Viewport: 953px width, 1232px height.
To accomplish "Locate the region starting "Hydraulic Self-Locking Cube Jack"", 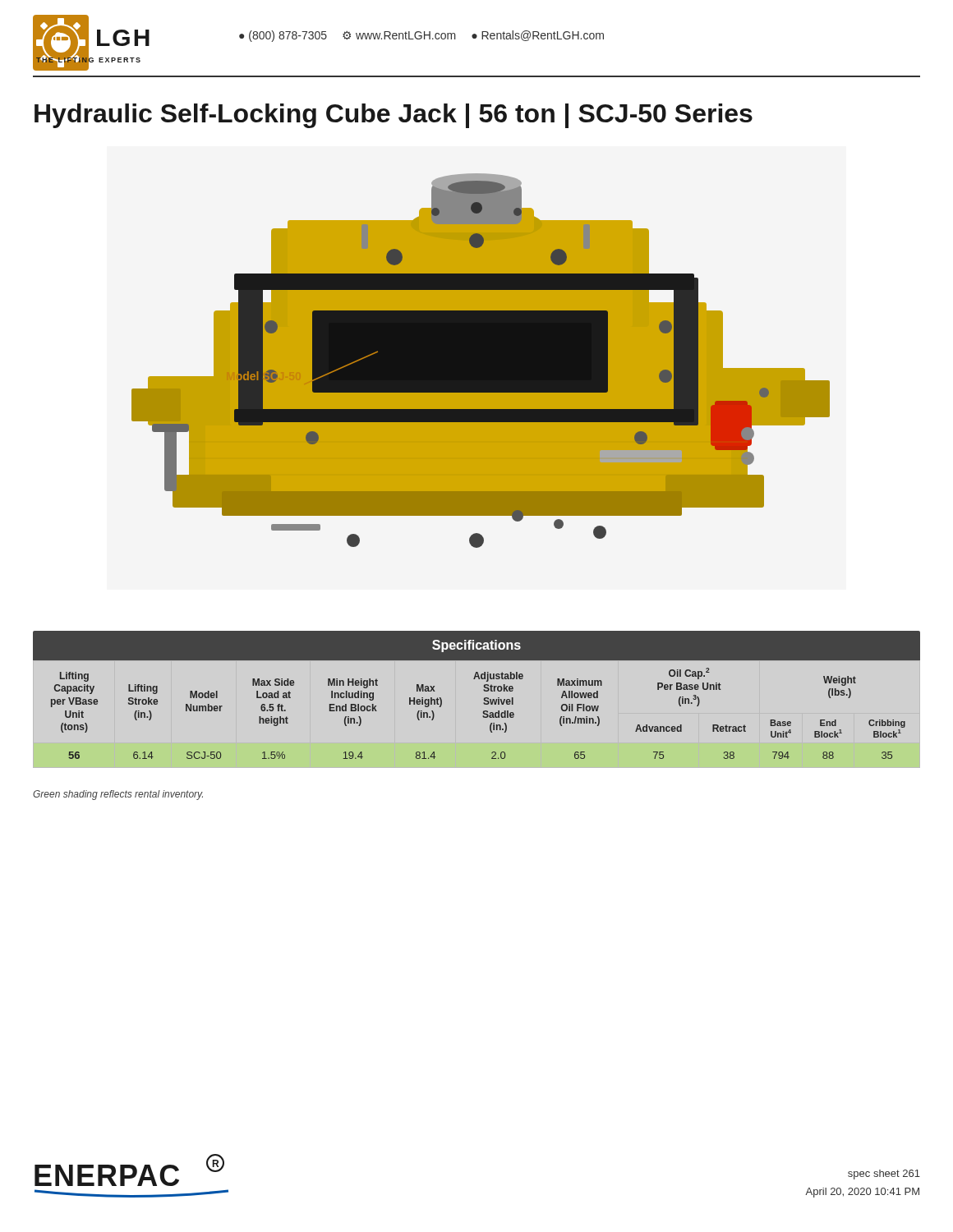I will coord(476,113).
